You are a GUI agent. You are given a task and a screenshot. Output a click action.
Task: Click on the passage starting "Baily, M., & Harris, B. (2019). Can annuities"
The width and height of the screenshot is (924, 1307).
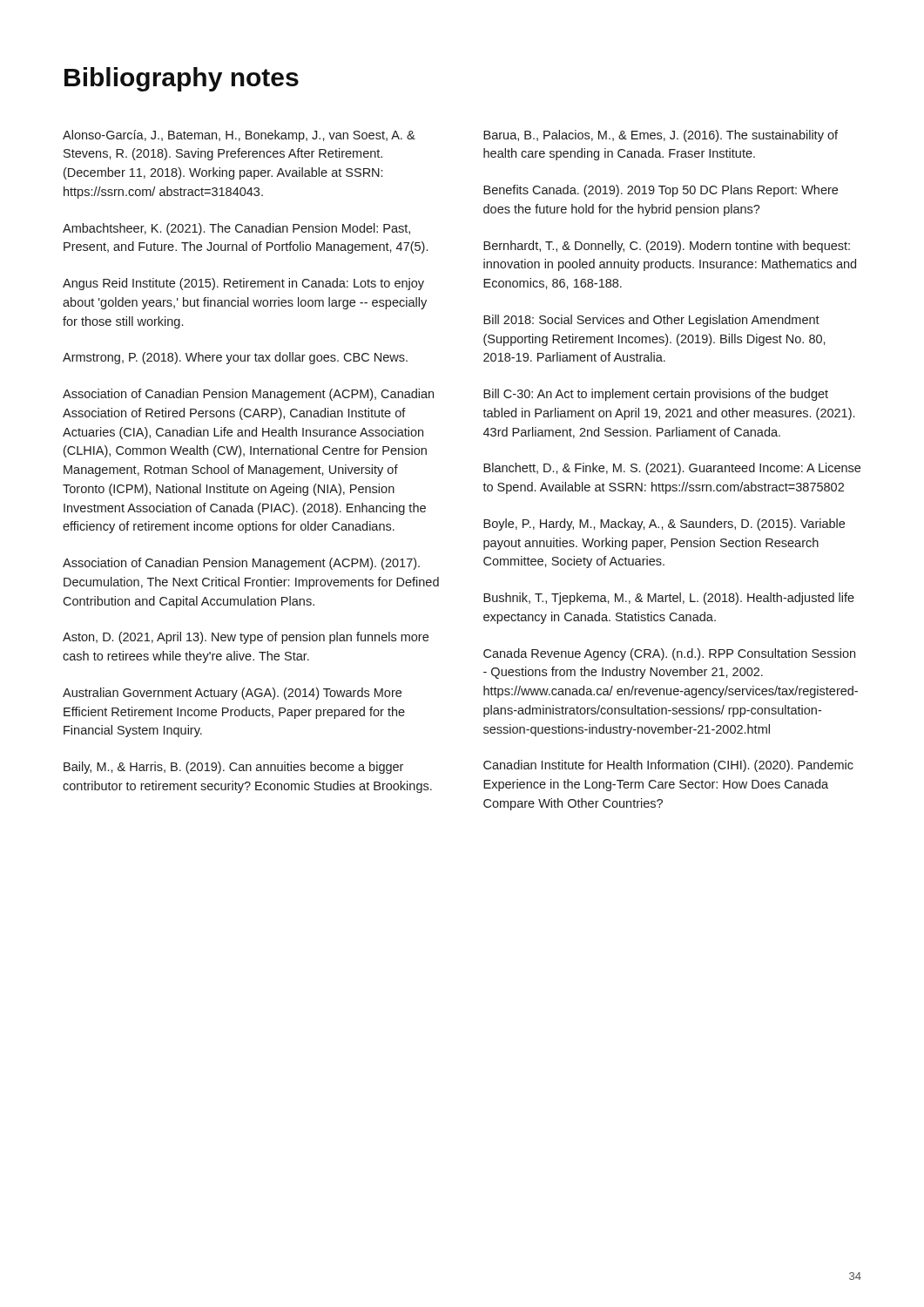[x=248, y=776]
